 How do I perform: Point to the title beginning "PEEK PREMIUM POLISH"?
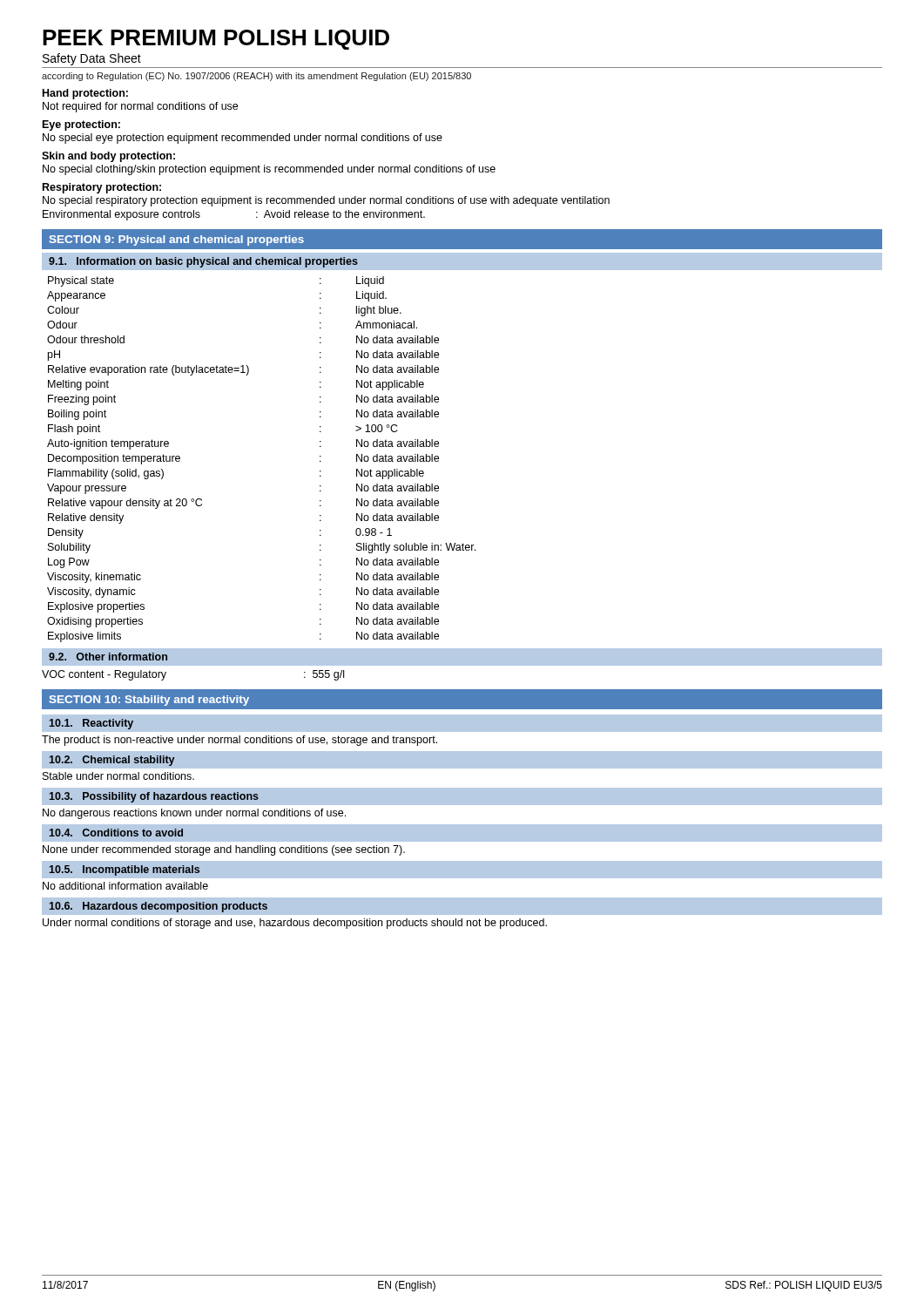216,40
